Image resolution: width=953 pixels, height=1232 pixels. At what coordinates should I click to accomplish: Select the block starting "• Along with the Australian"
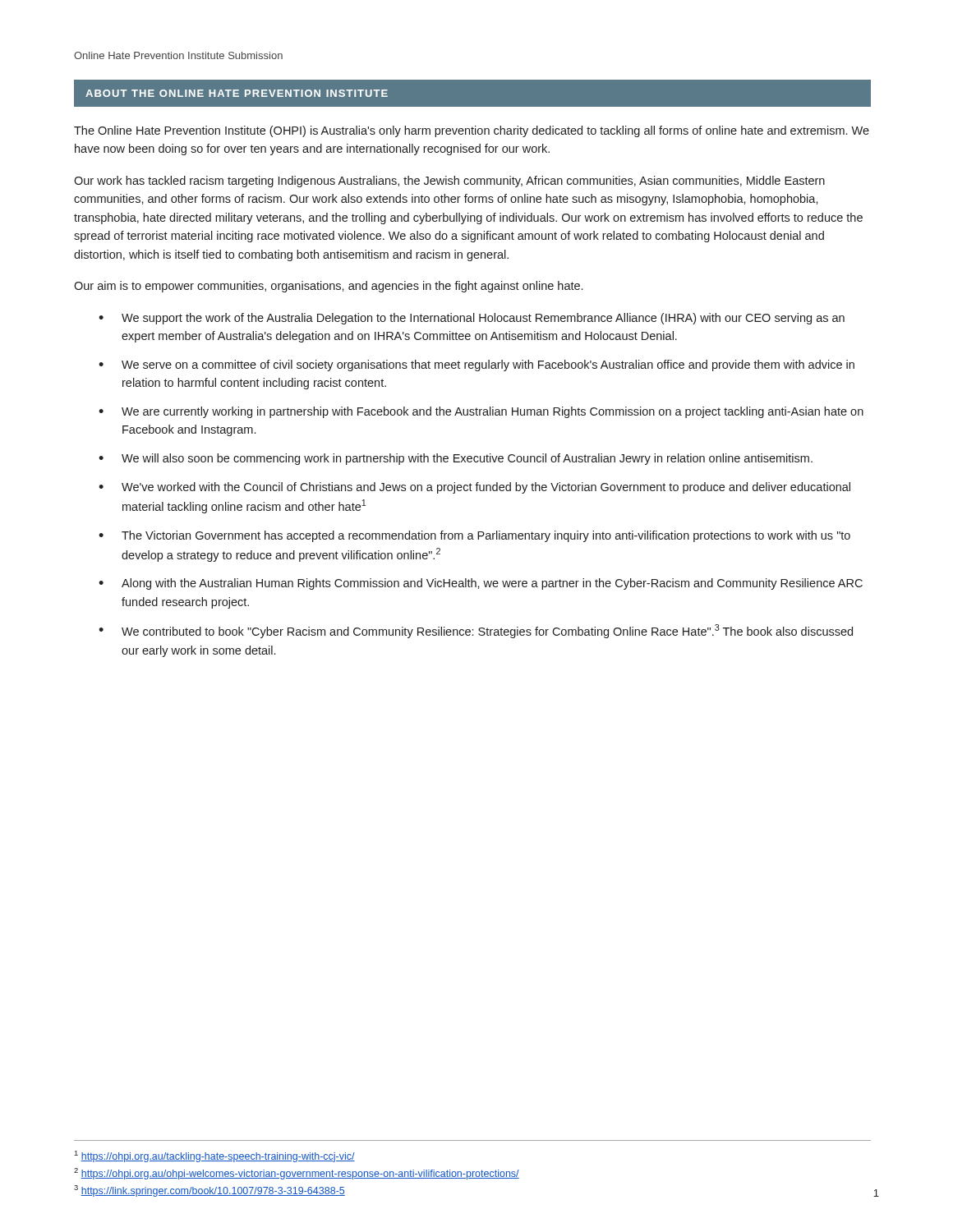(x=485, y=593)
